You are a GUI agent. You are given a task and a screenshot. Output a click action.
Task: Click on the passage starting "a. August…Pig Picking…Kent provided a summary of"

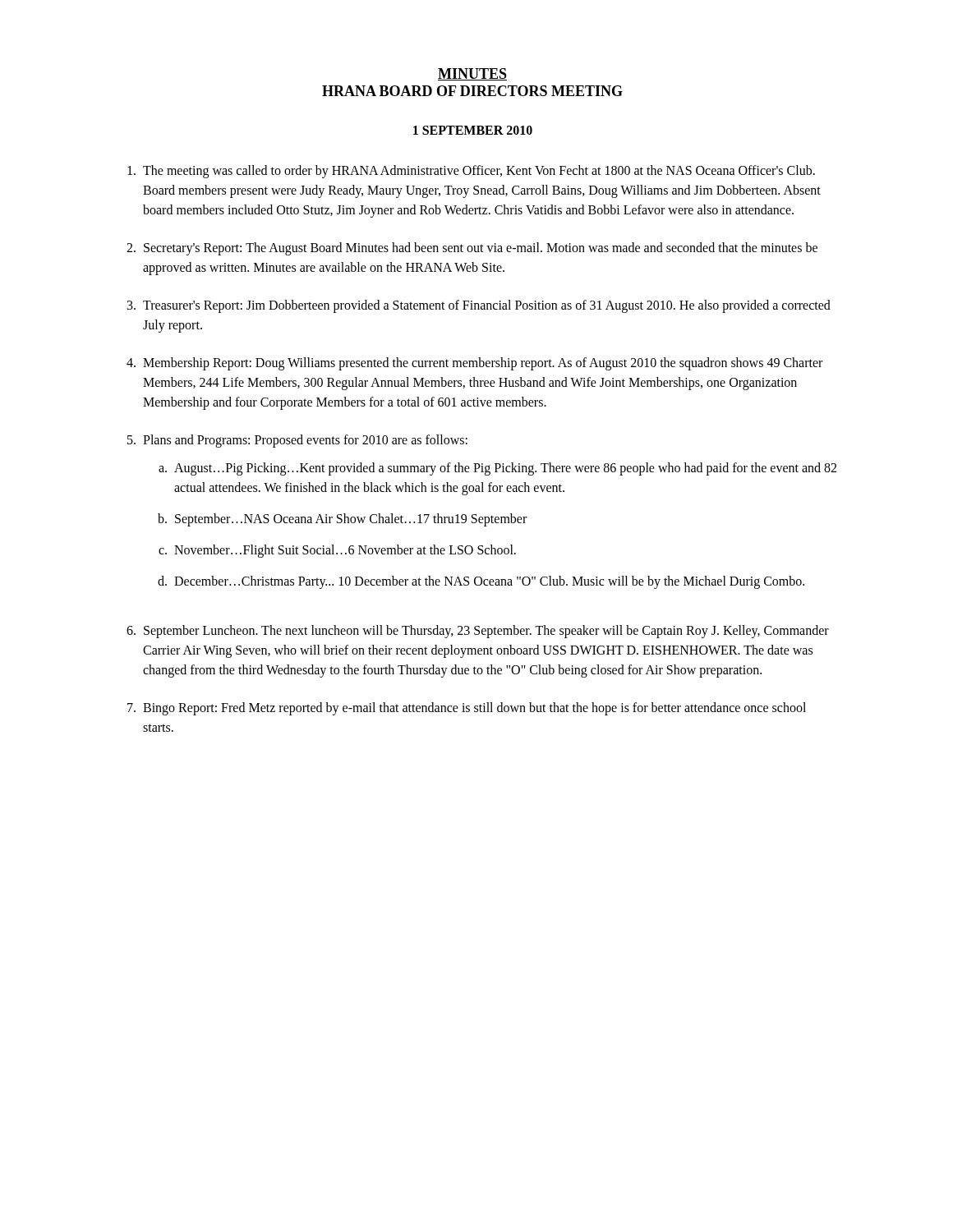pos(490,478)
